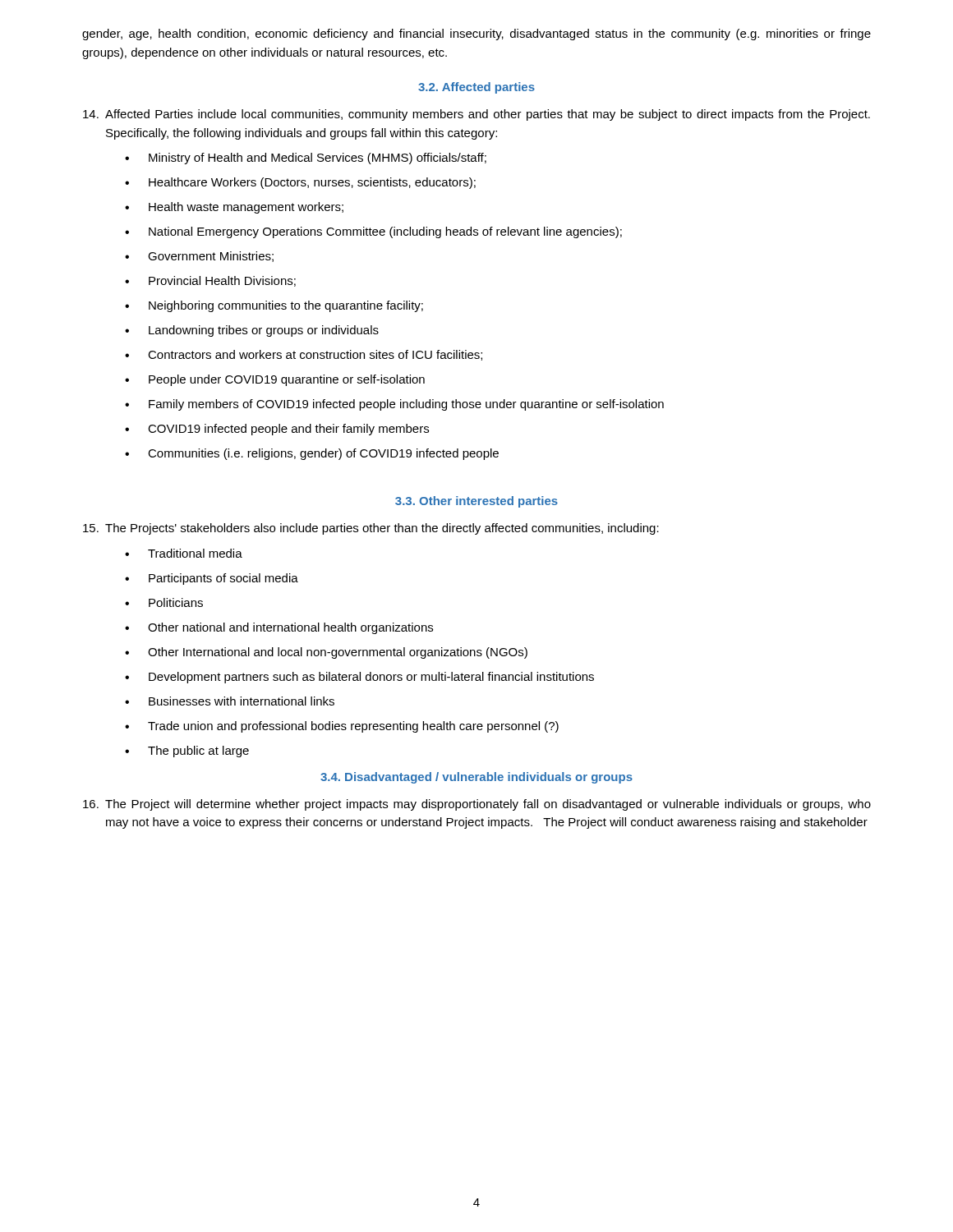Find the text block containing "The Project will determine whether project"

(476, 813)
